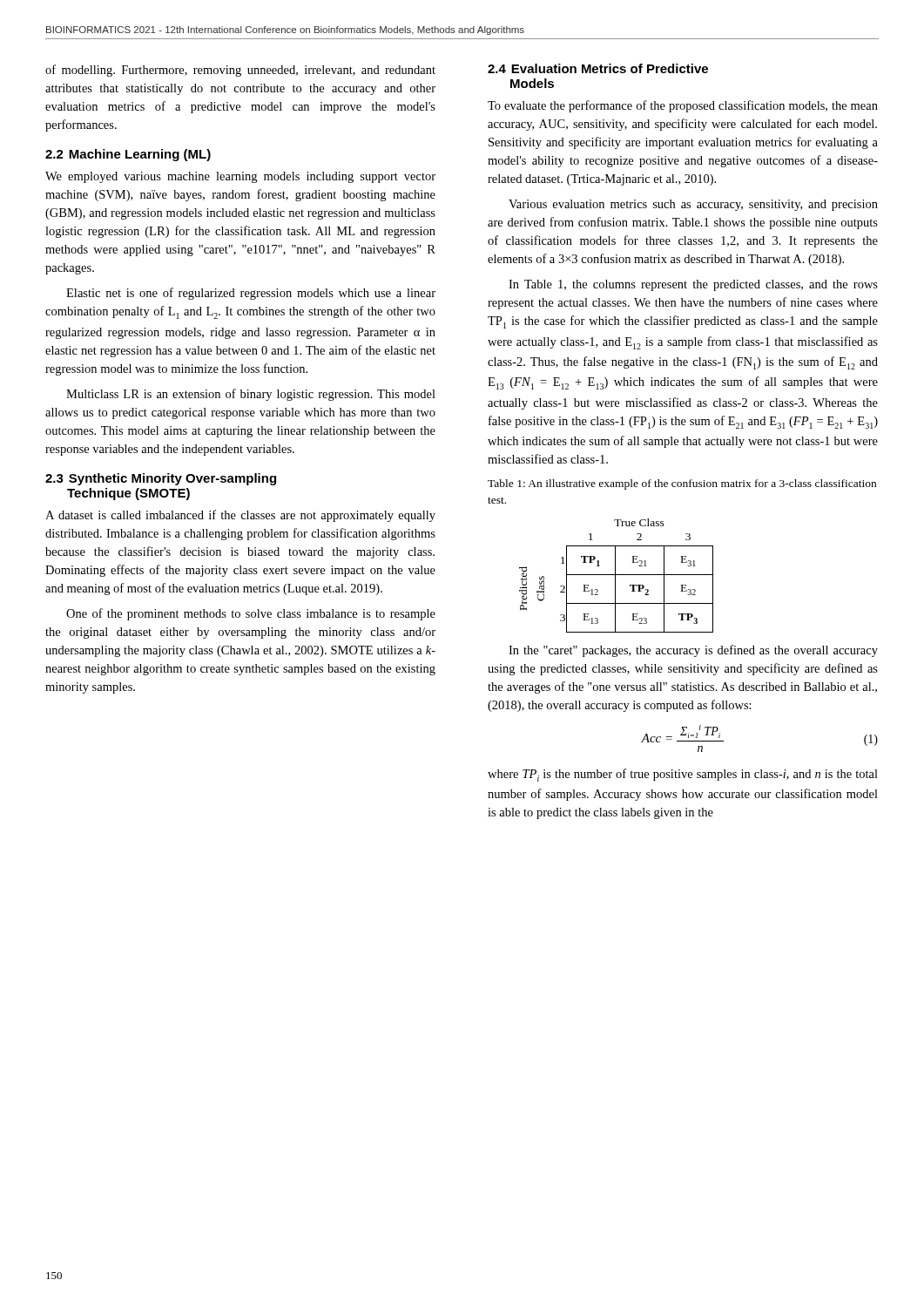Select the text block containing "of modelling. Furthermore,"

pyautogui.click(x=240, y=98)
